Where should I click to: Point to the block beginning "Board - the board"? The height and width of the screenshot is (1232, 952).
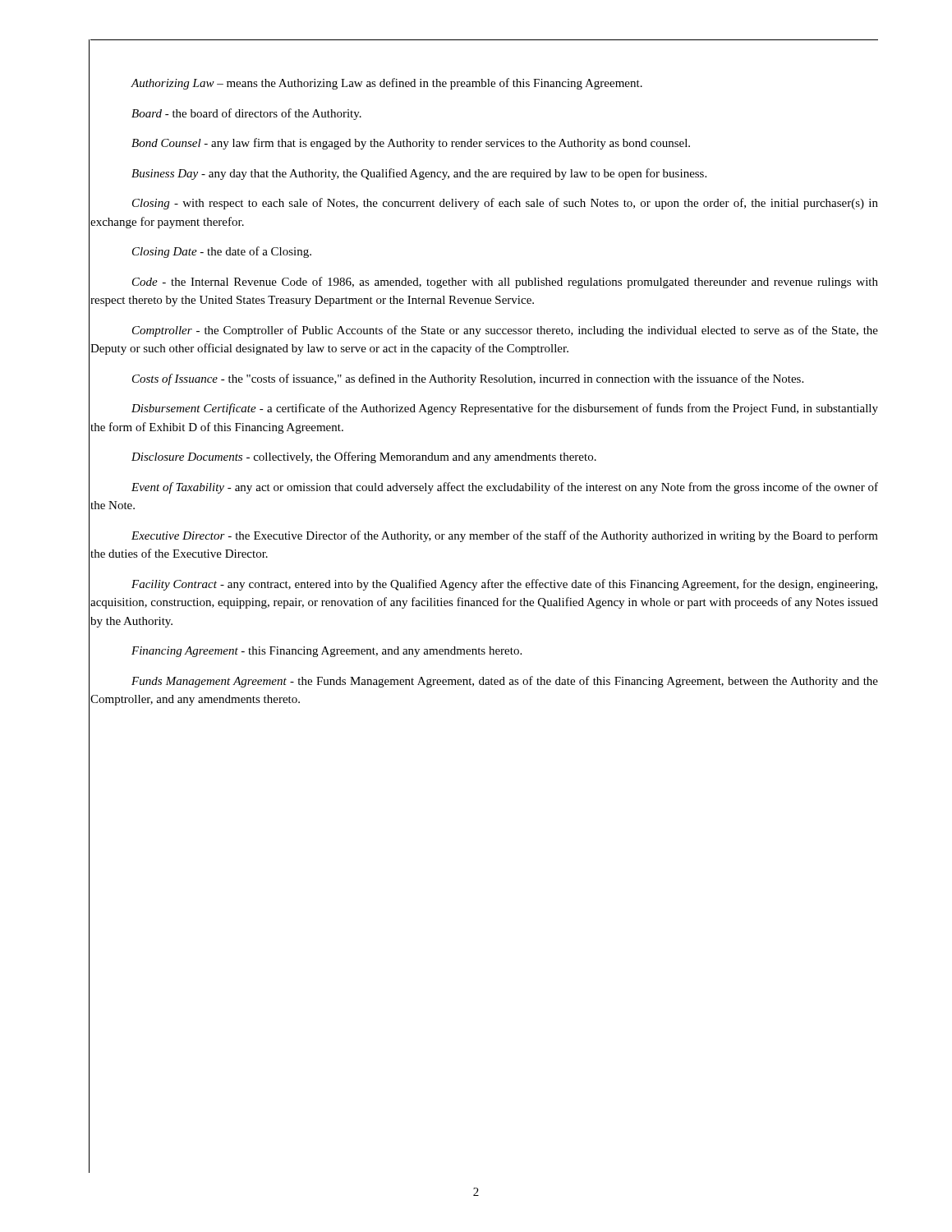click(x=247, y=113)
